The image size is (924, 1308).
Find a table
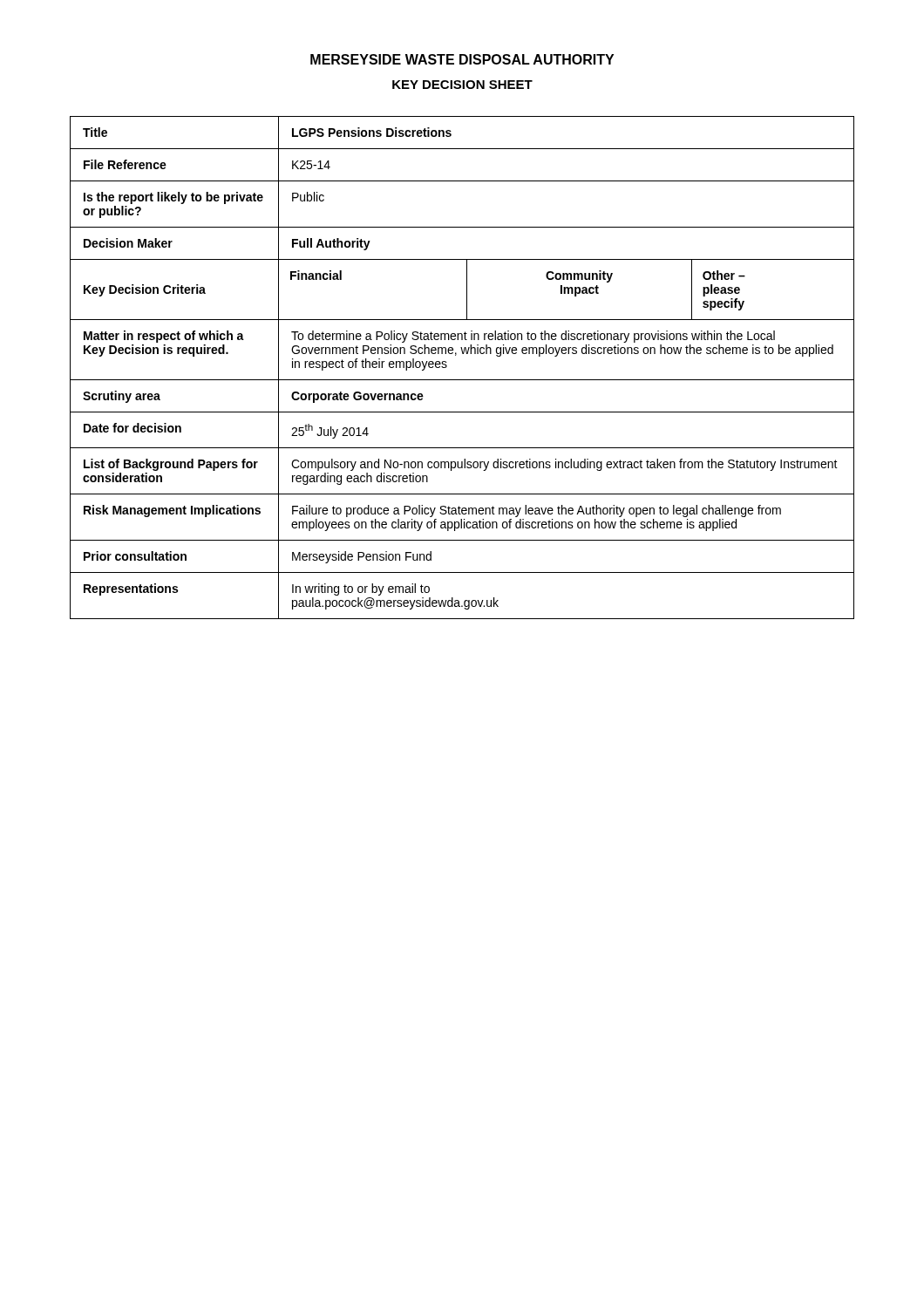pyautogui.click(x=462, y=367)
